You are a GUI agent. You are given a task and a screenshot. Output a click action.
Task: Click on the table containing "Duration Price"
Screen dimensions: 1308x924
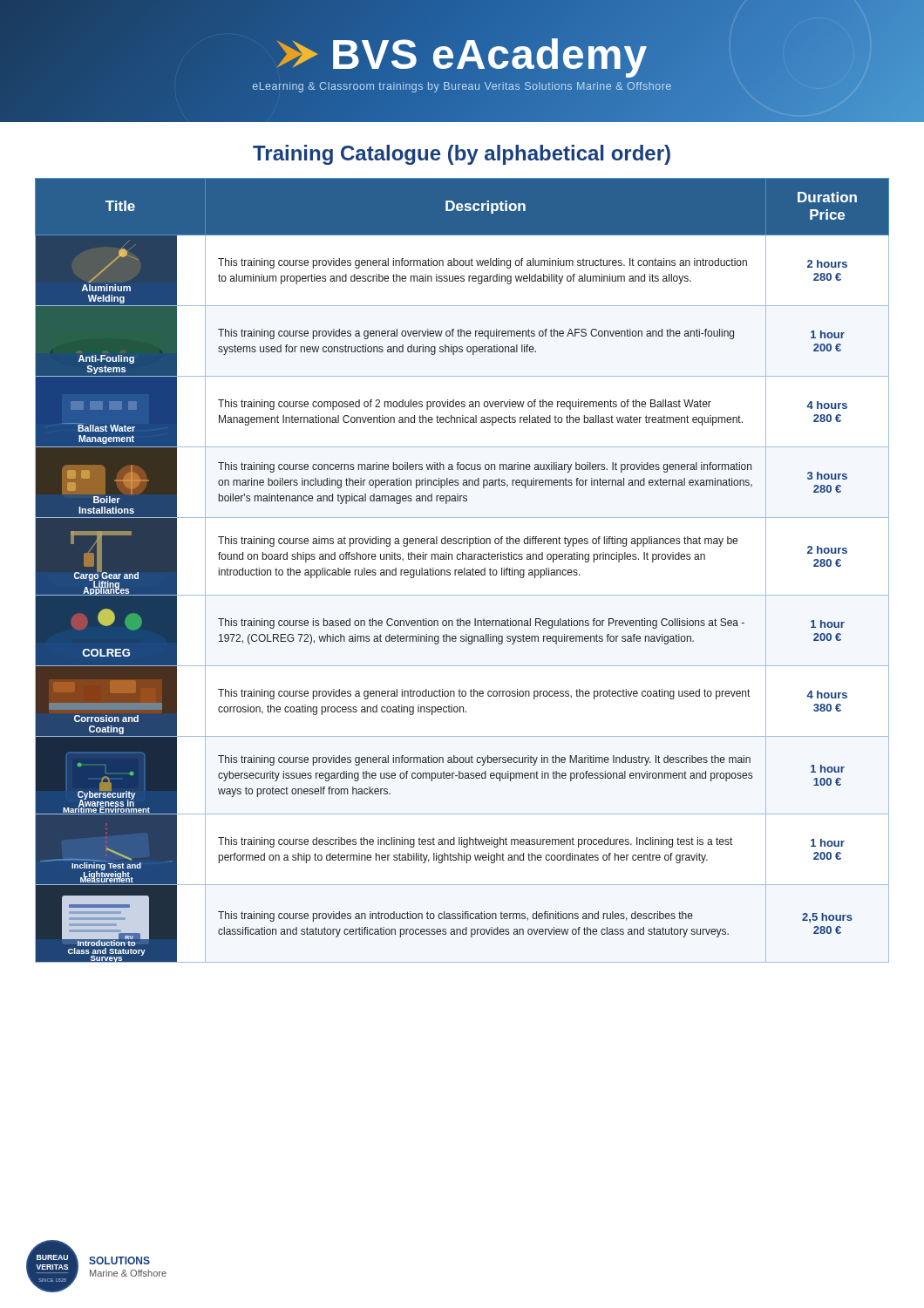point(462,570)
